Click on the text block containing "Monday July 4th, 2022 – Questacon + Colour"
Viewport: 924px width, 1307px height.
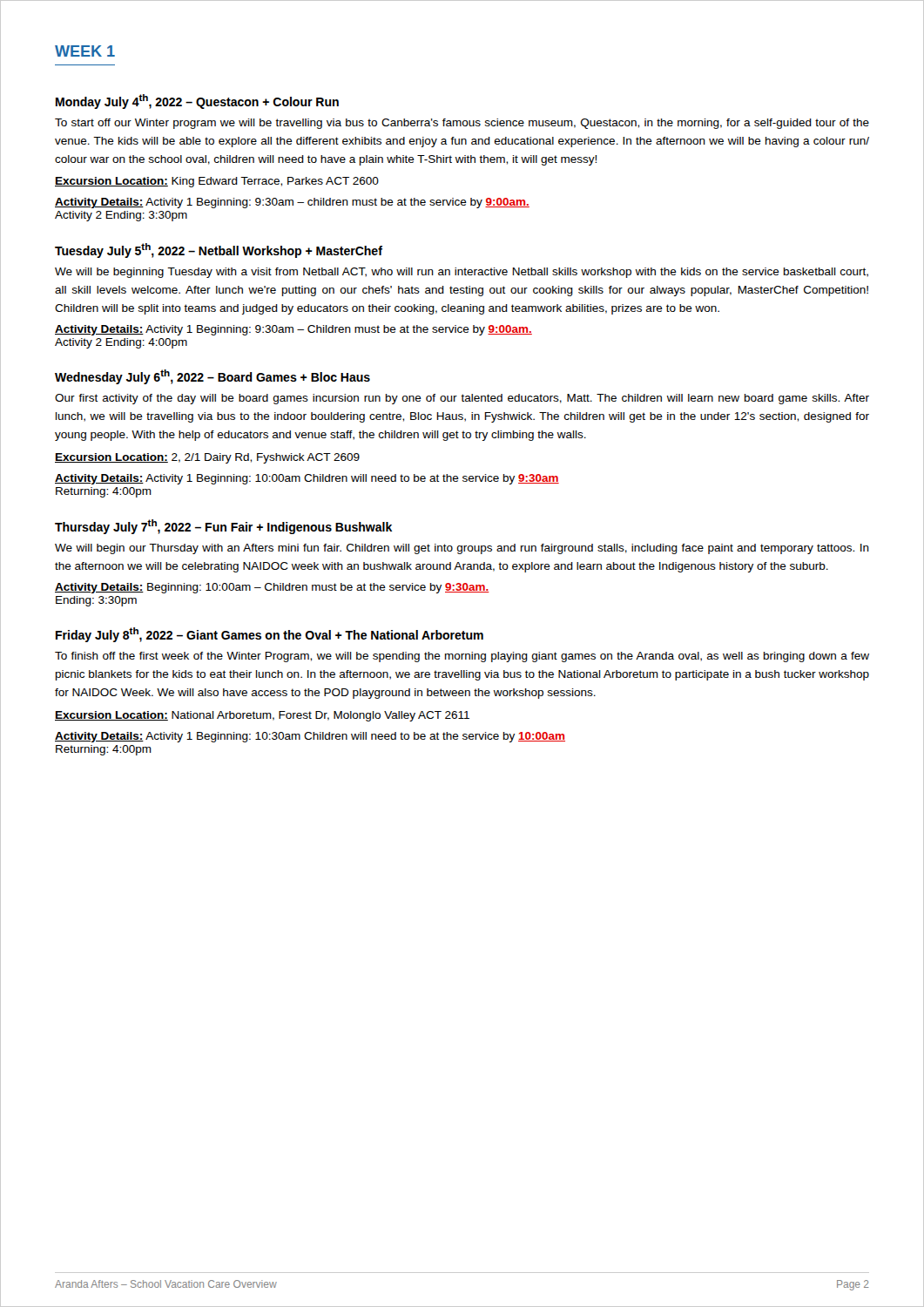462,157
